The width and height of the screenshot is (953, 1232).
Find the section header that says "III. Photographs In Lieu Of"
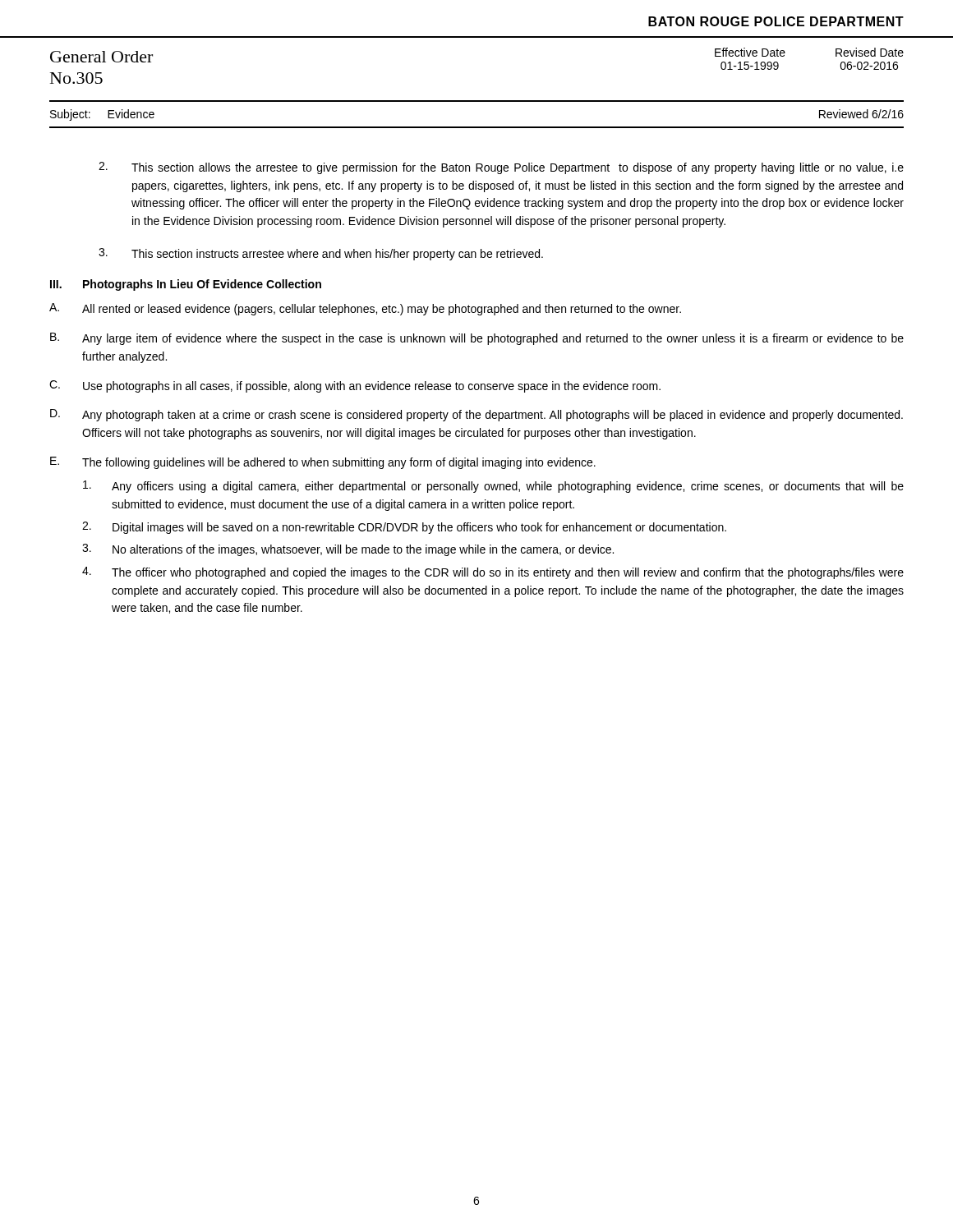186,285
